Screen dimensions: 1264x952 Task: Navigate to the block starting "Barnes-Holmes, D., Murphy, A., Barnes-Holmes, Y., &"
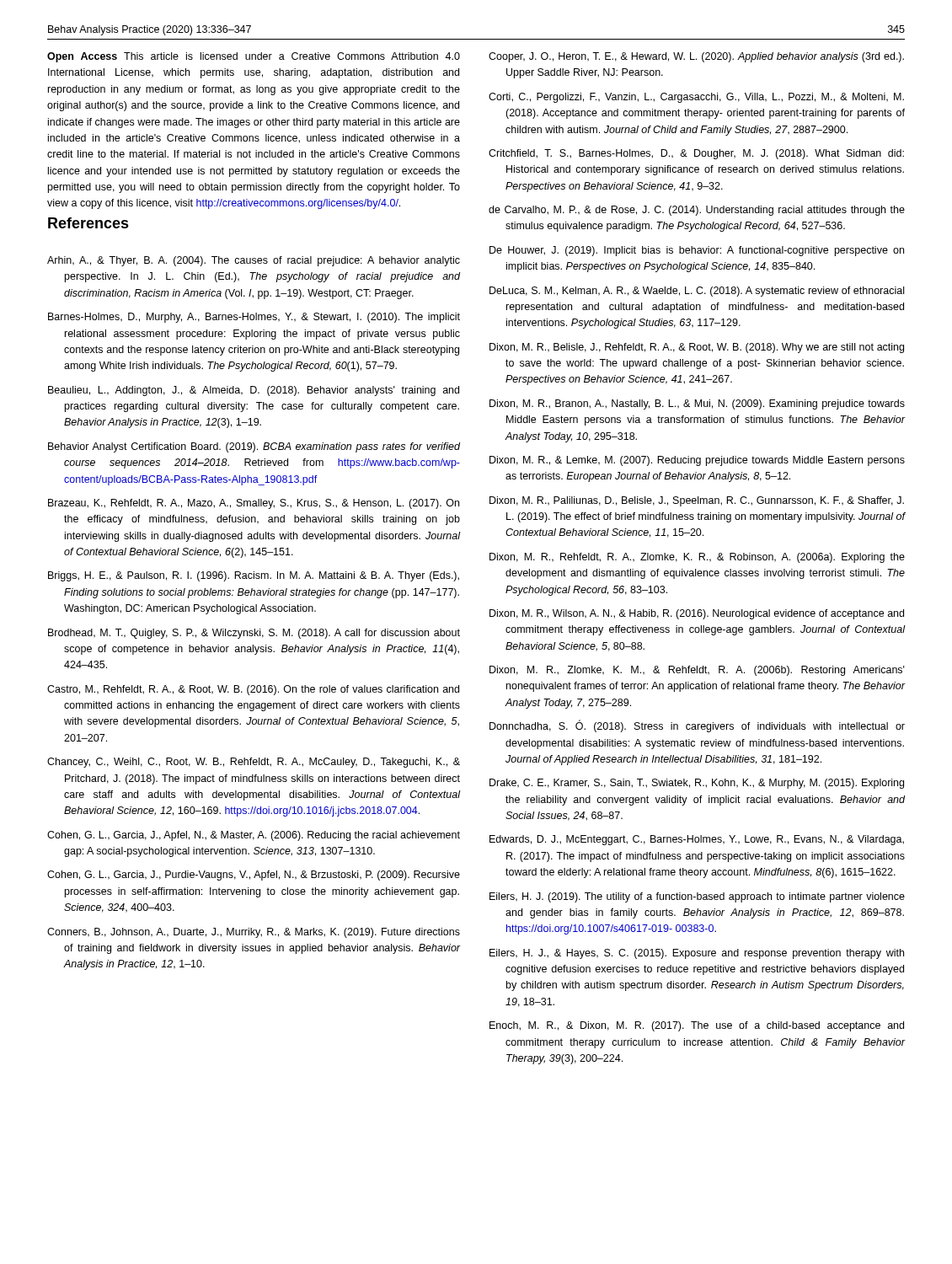[254, 341]
